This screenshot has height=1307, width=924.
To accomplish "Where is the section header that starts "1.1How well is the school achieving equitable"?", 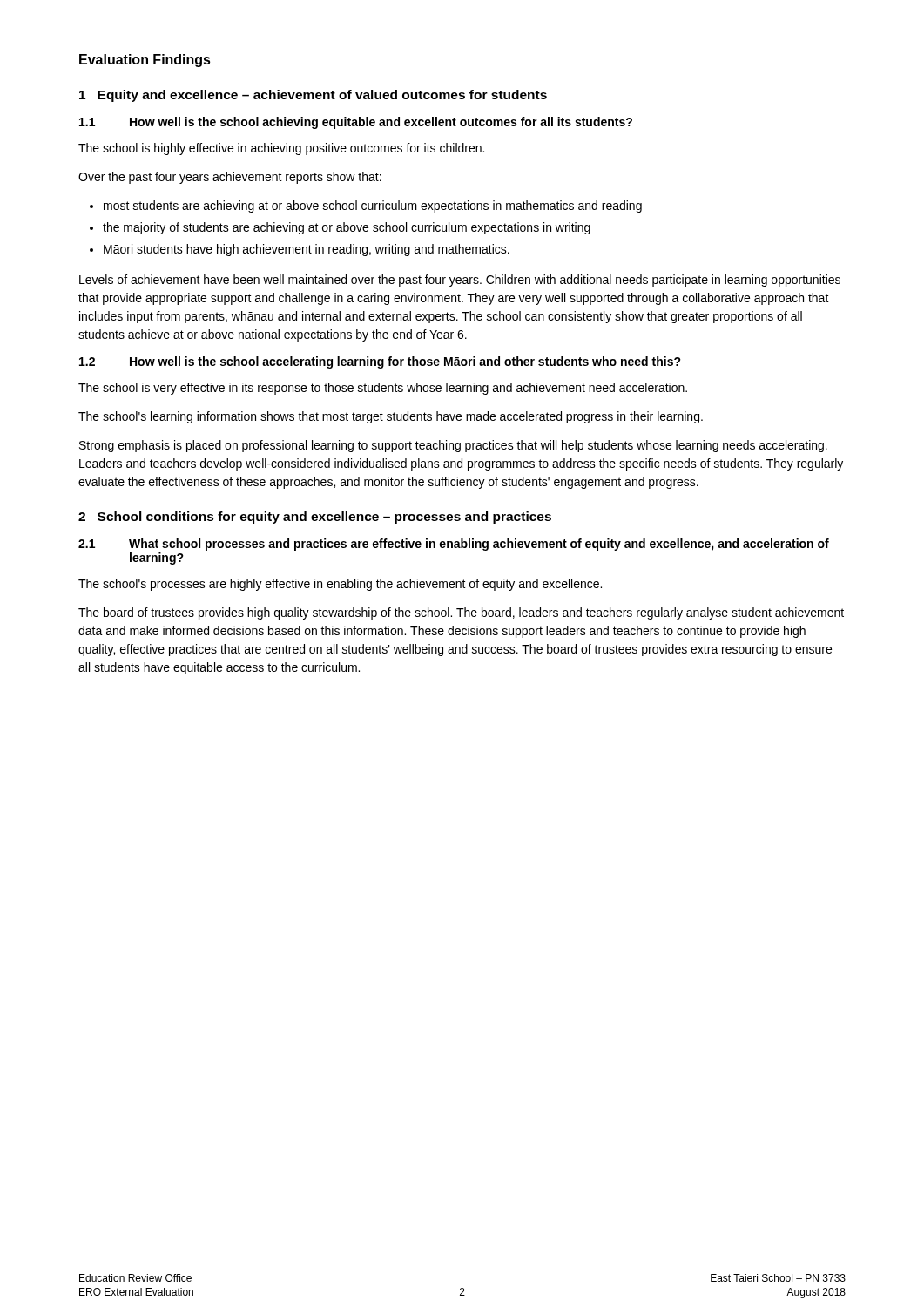I will tap(462, 122).
